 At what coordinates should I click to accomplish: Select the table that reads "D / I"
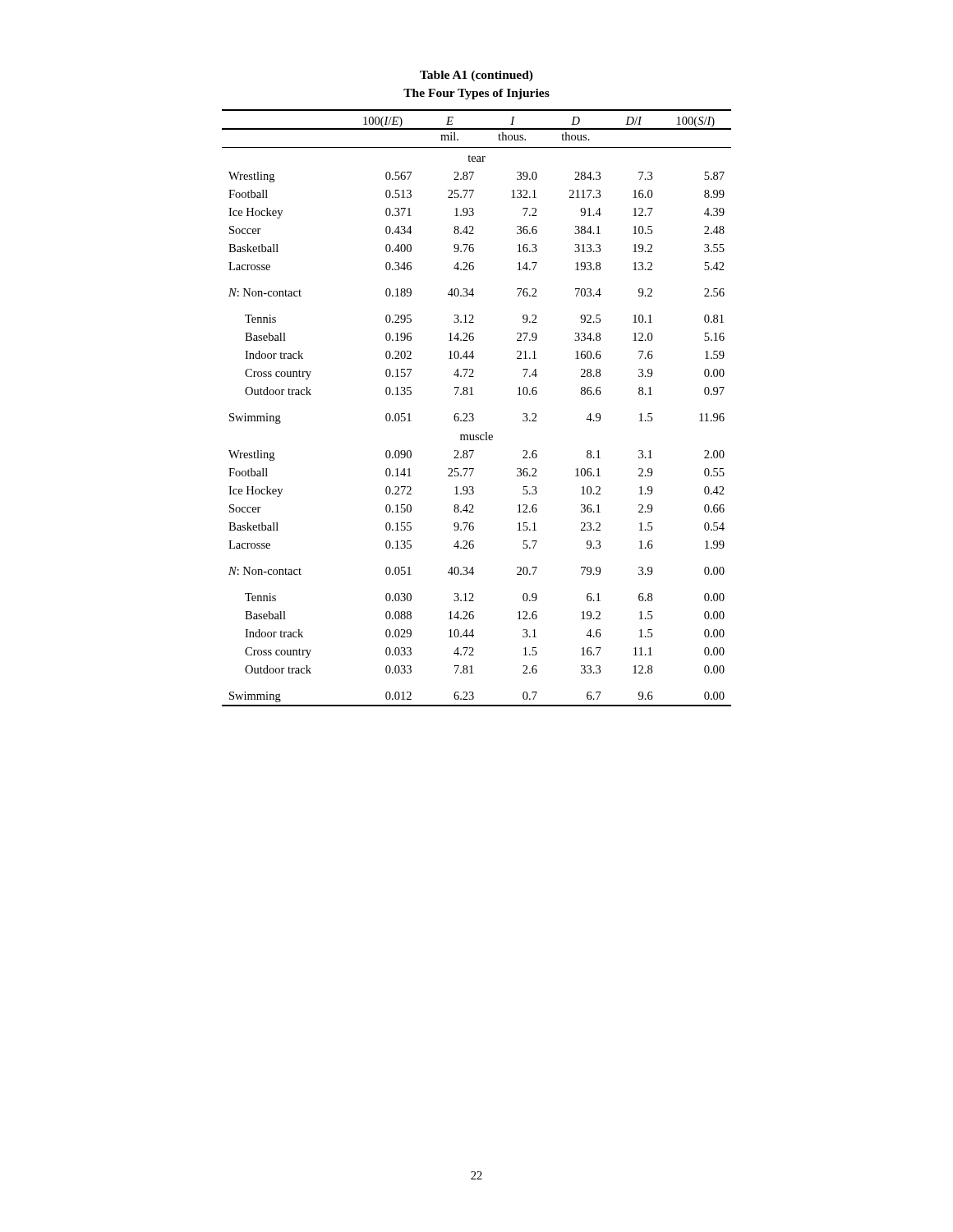tap(476, 408)
